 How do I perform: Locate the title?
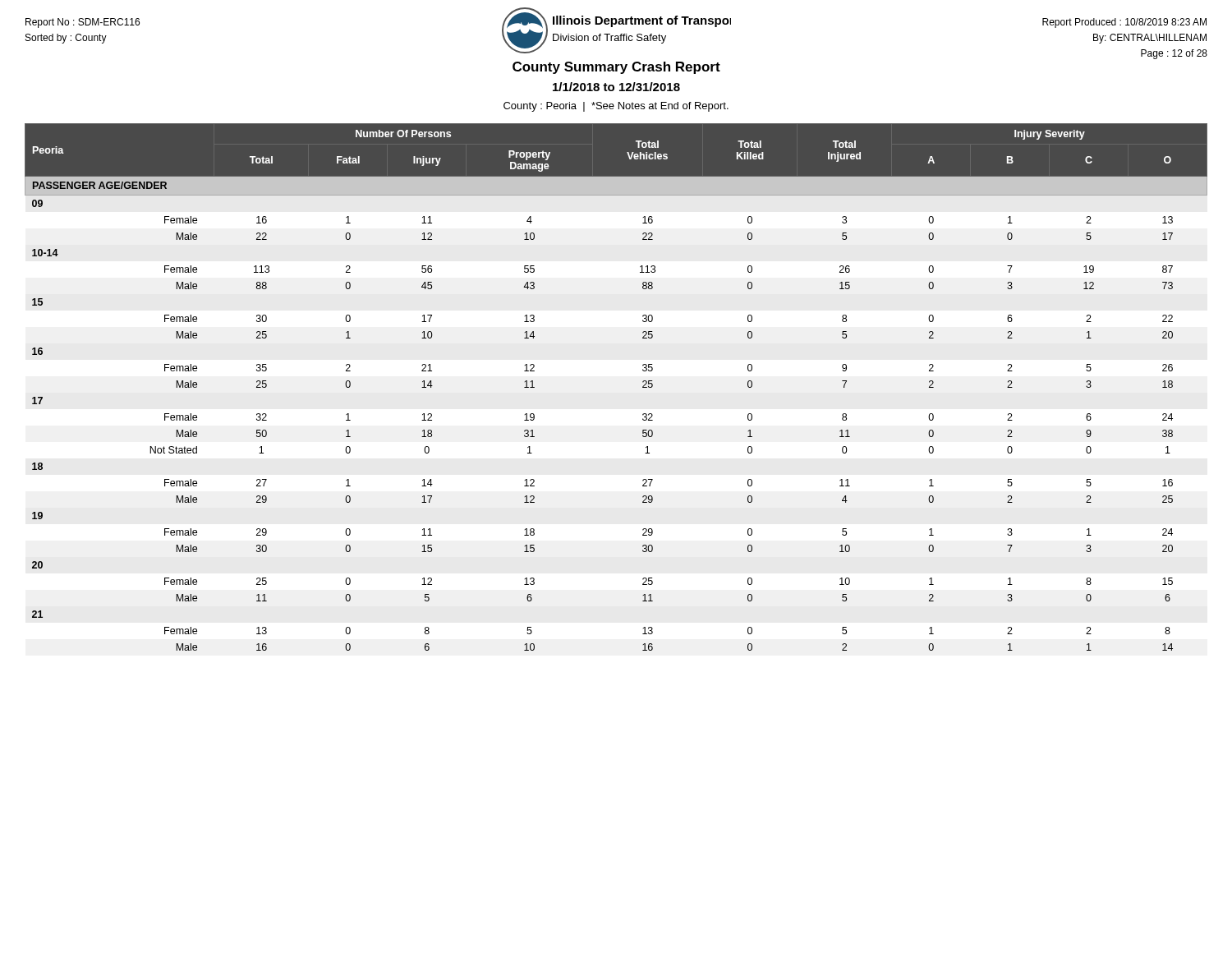616,67
